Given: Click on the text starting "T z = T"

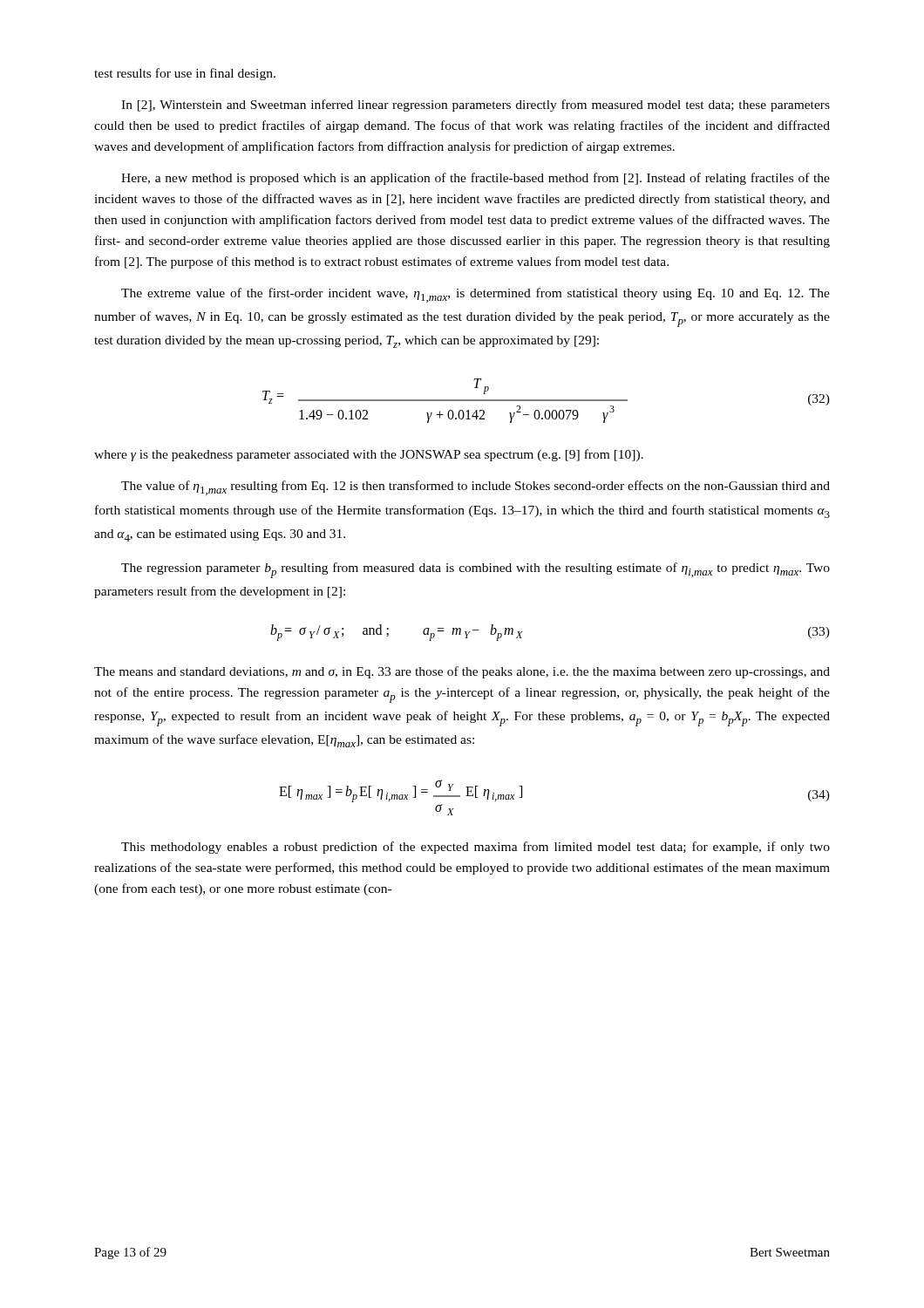Looking at the screenshot, I should [546, 399].
